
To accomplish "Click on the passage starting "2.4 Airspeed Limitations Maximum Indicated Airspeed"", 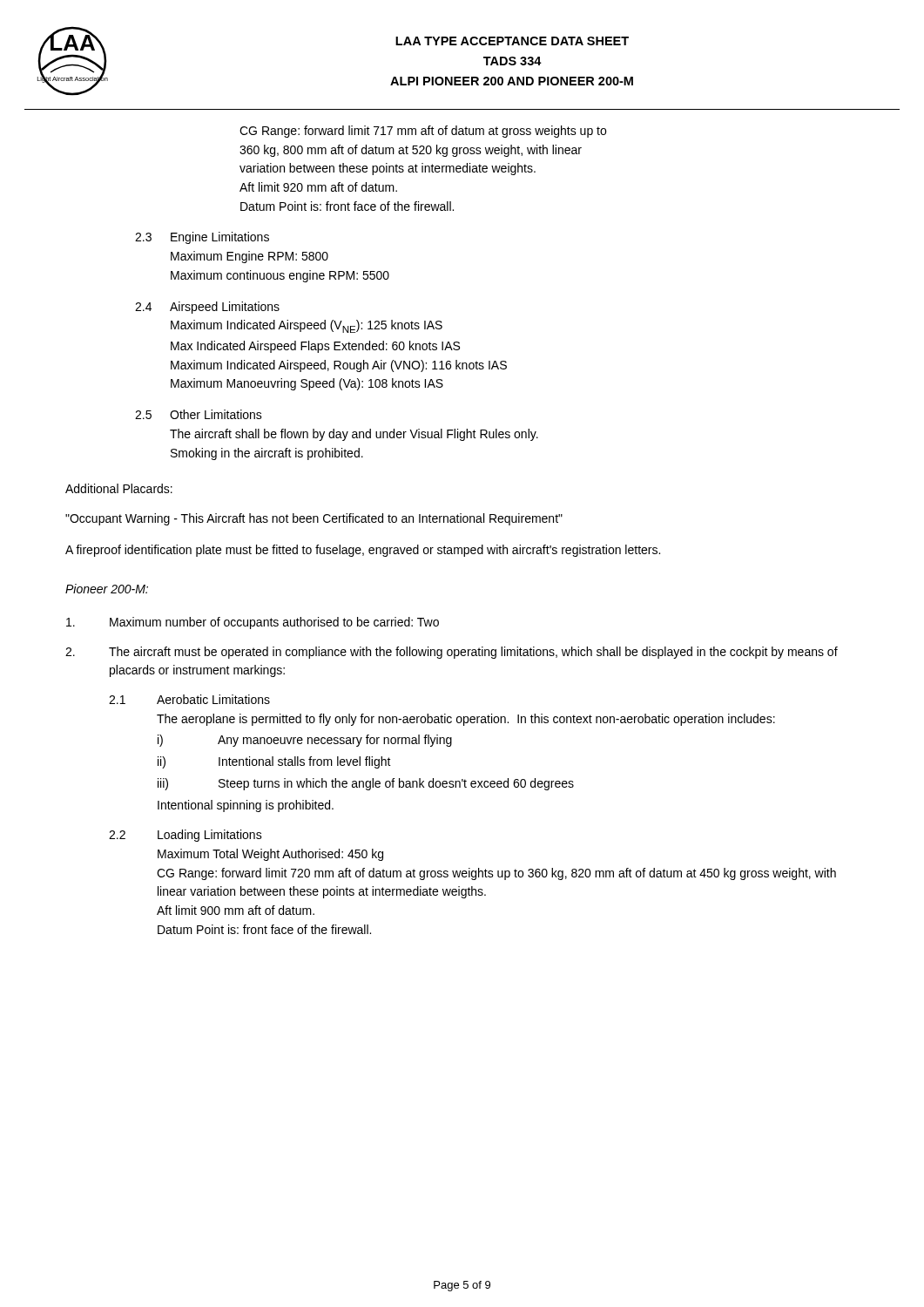I will pyautogui.click(x=462, y=346).
